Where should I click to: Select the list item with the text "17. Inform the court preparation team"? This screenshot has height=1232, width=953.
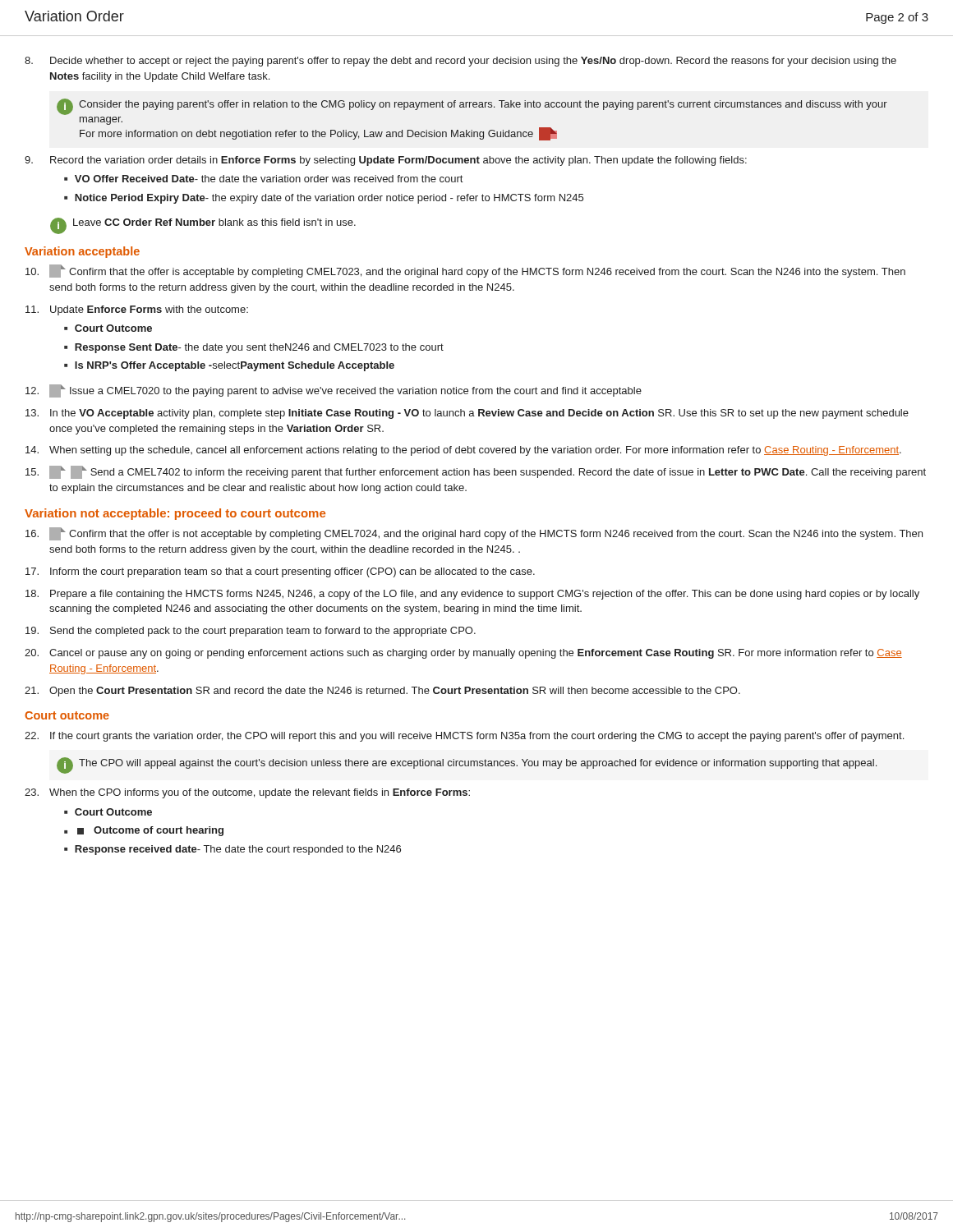click(x=476, y=572)
